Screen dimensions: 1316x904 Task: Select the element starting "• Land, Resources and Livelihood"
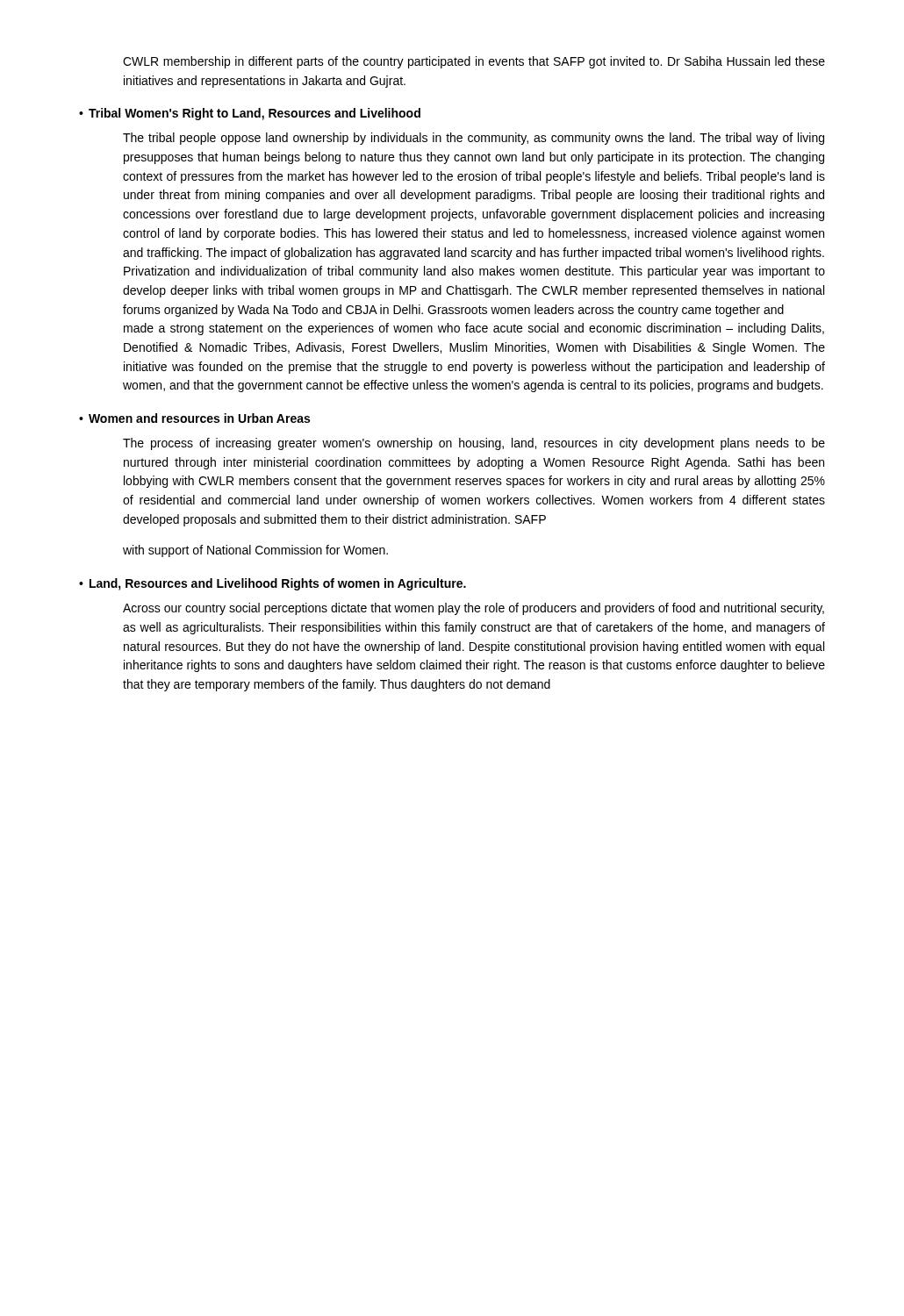[452, 584]
